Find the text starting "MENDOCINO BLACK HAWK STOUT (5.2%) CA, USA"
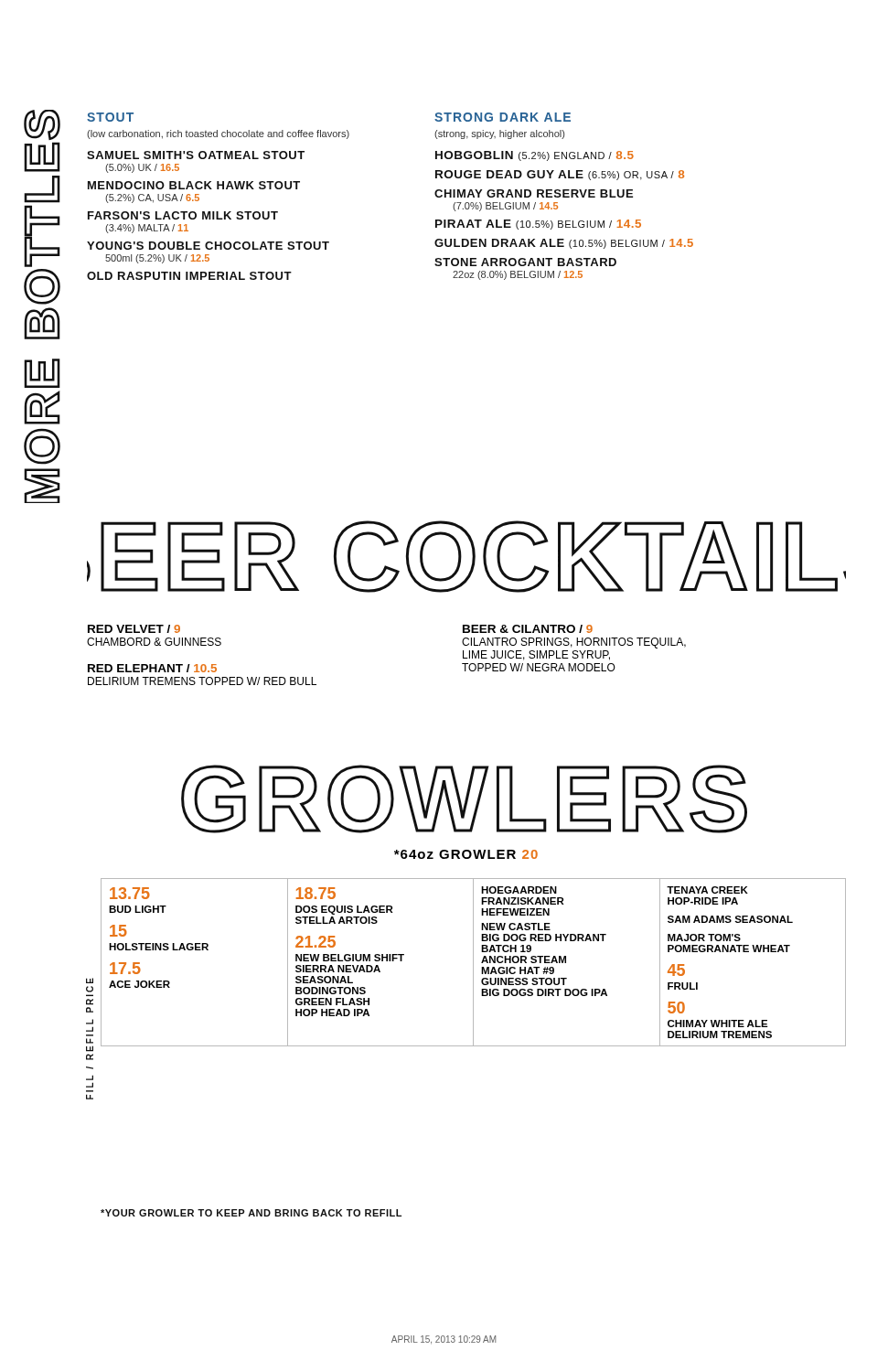 coord(242,191)
